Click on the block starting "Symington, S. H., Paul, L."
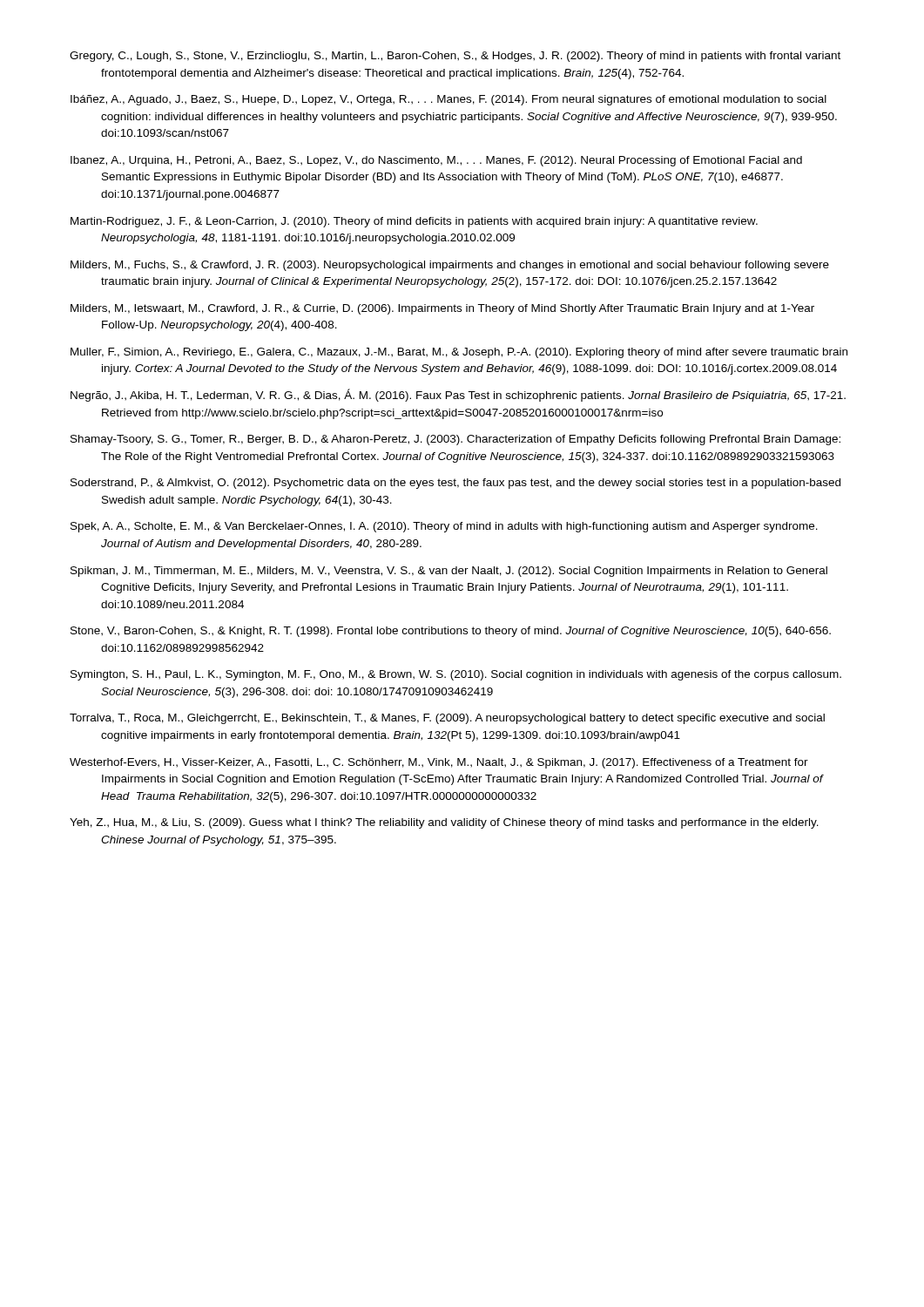 (456, 683)
